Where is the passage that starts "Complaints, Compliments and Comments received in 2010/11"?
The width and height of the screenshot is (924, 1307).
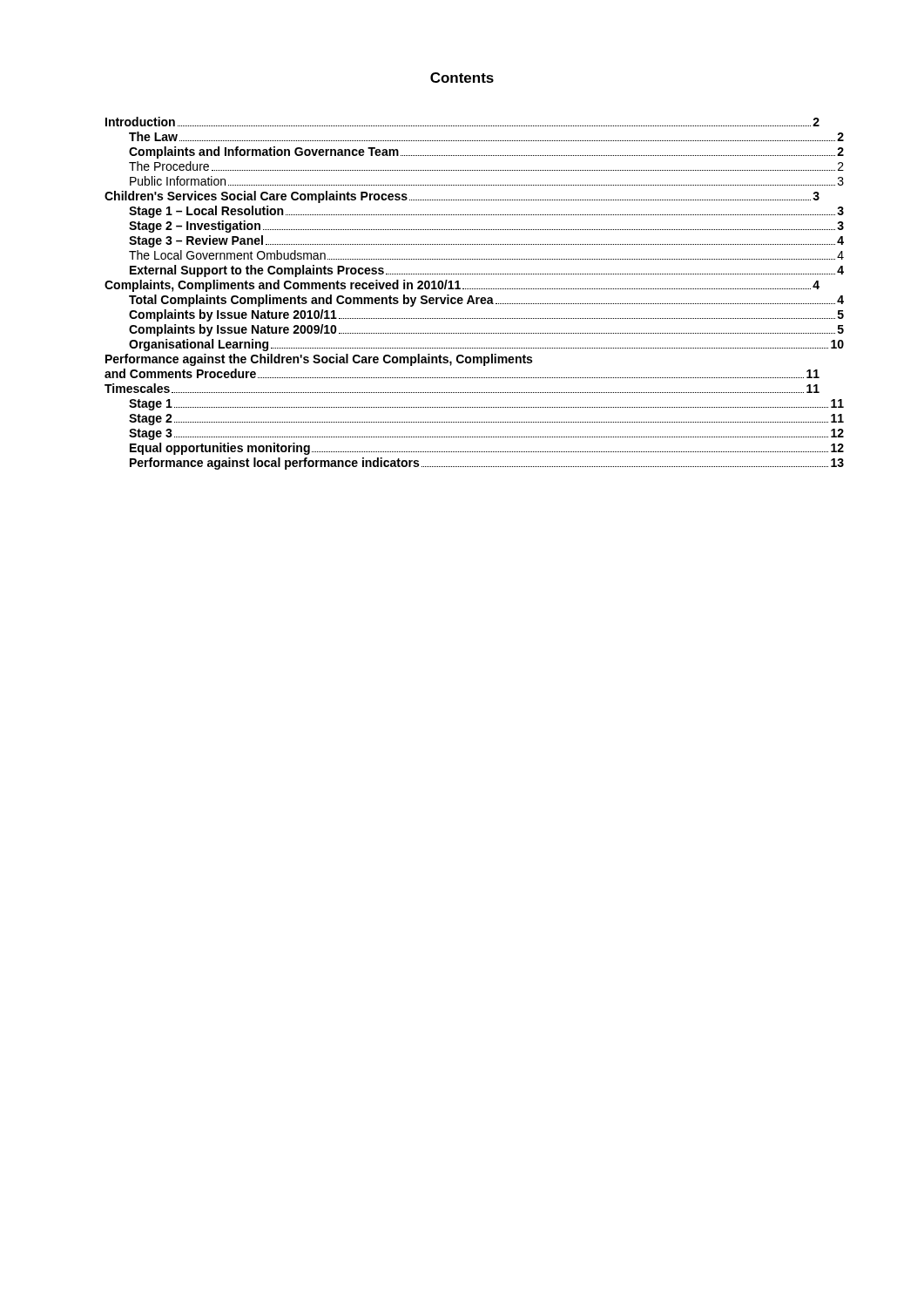462,285
